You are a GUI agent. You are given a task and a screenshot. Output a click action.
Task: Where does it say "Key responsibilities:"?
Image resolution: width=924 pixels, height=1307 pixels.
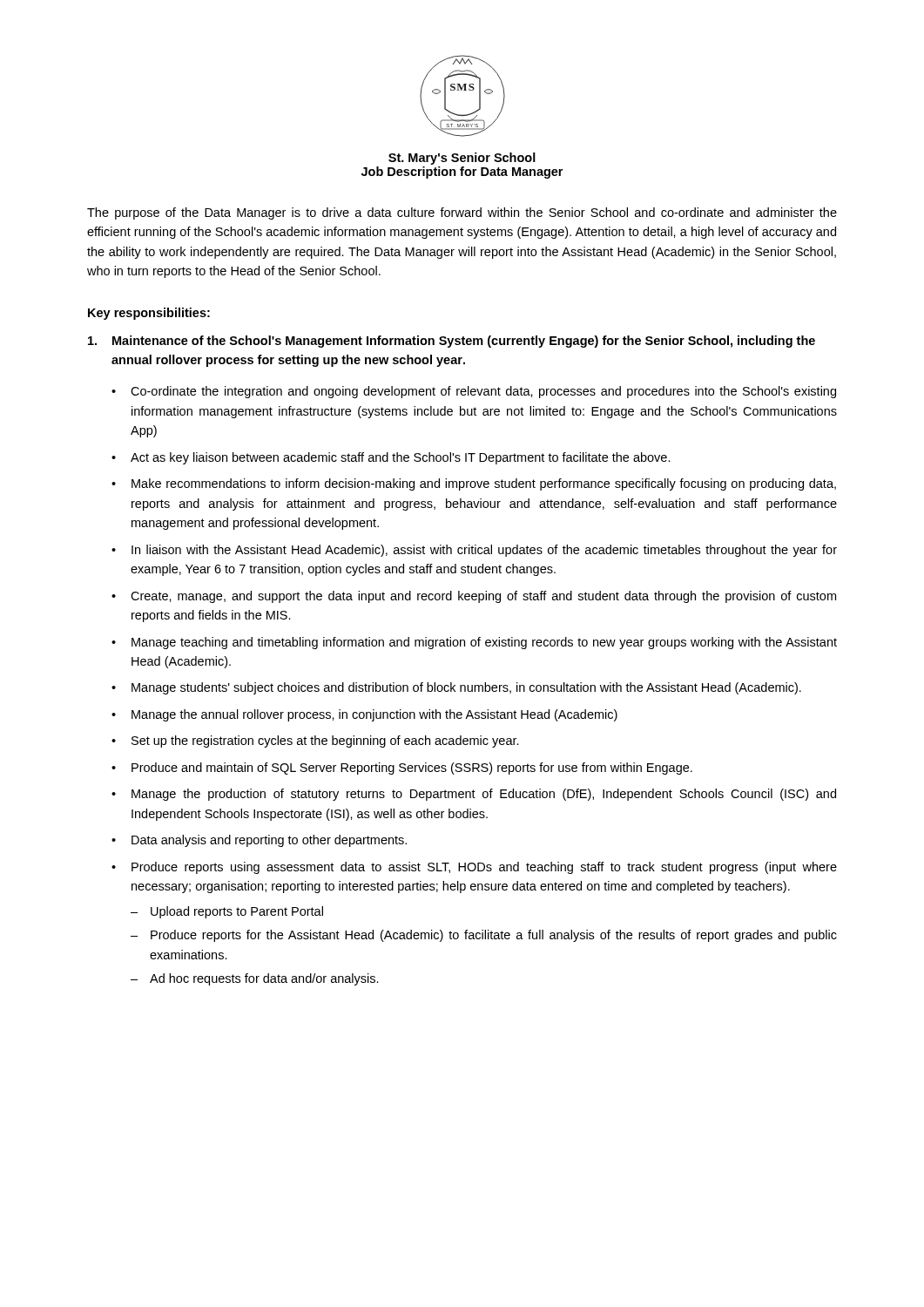149,313
